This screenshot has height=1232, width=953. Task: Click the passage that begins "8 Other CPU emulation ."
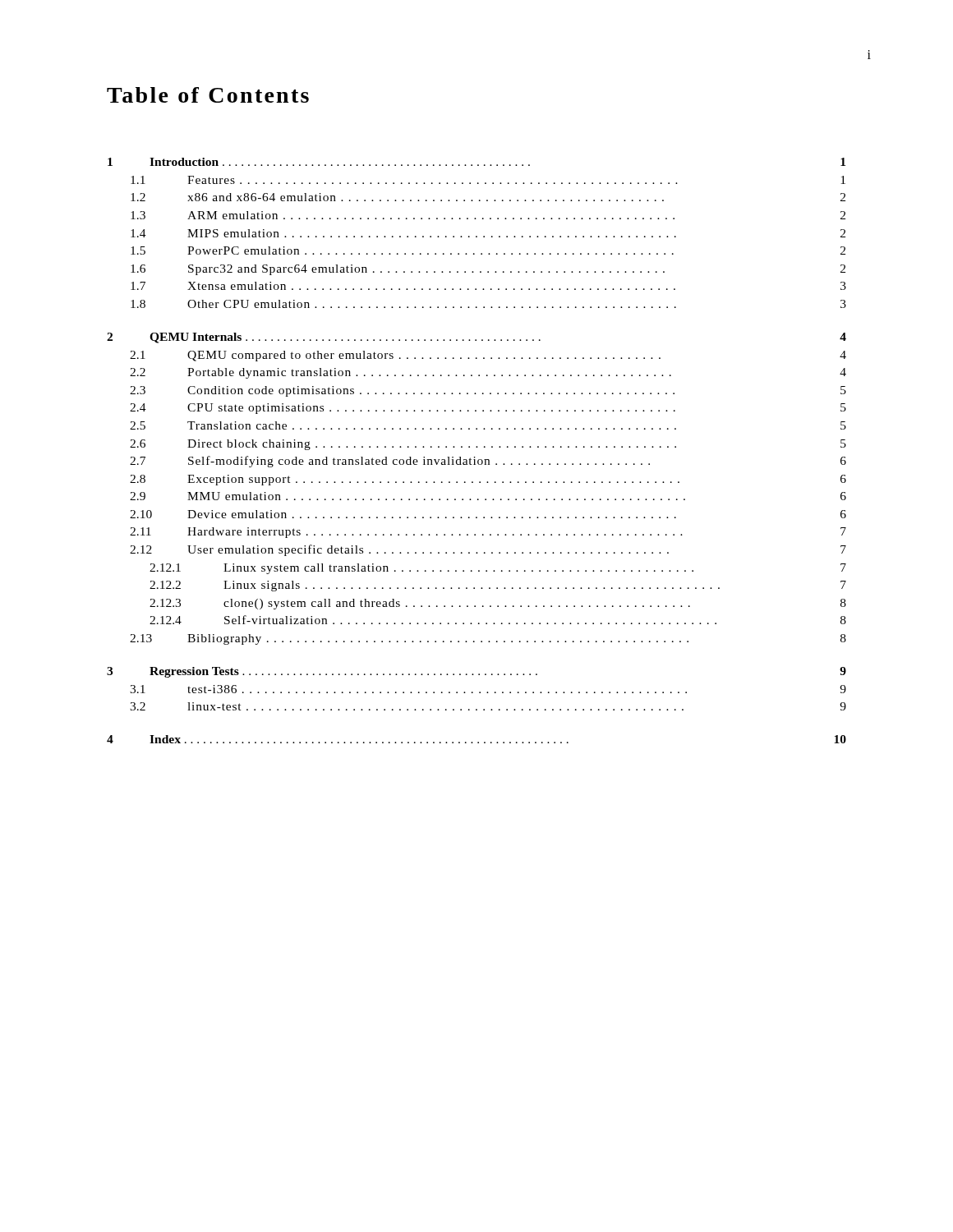coord(476,304)
